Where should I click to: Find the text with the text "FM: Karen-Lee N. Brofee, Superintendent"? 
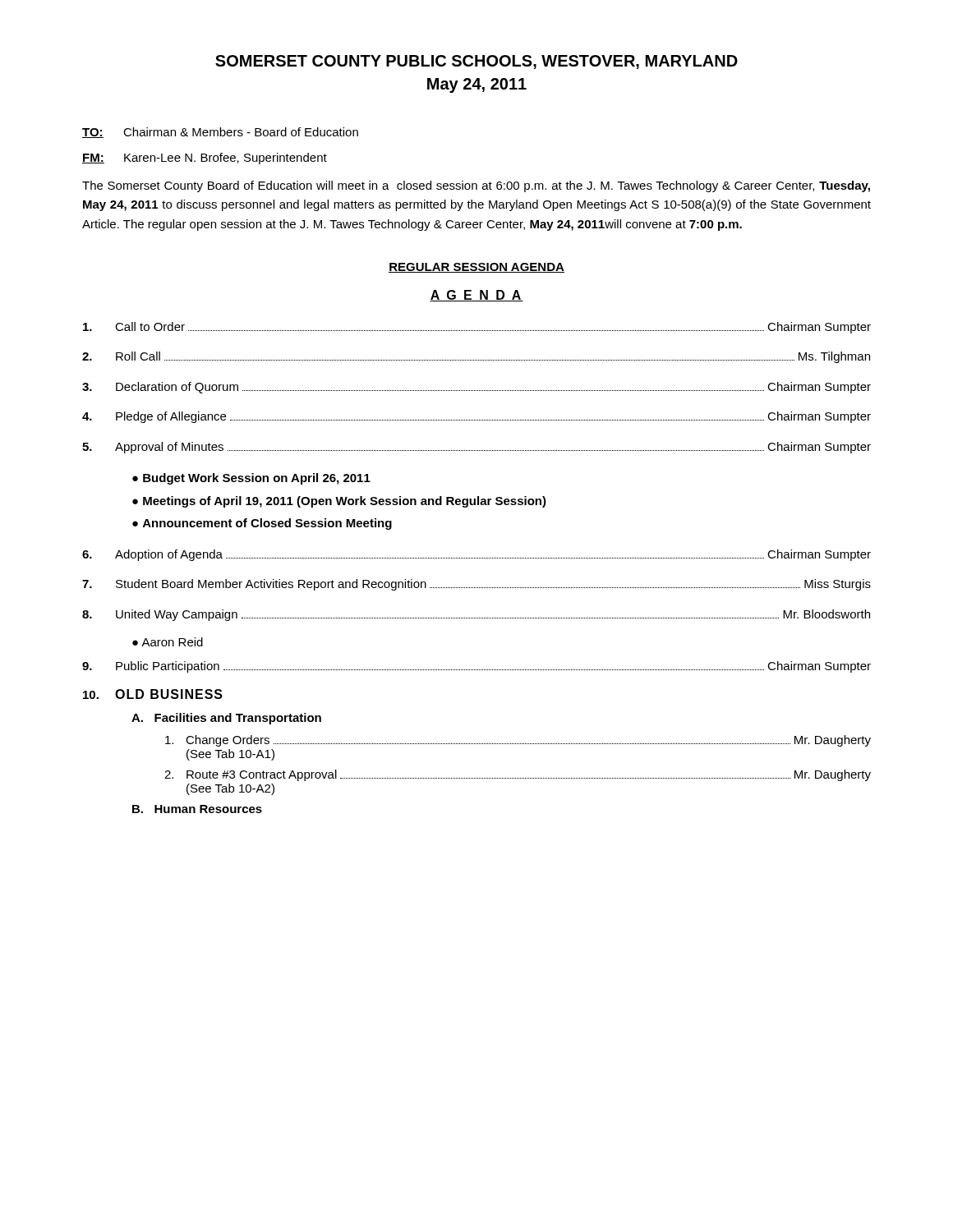(x=204, y=157)
